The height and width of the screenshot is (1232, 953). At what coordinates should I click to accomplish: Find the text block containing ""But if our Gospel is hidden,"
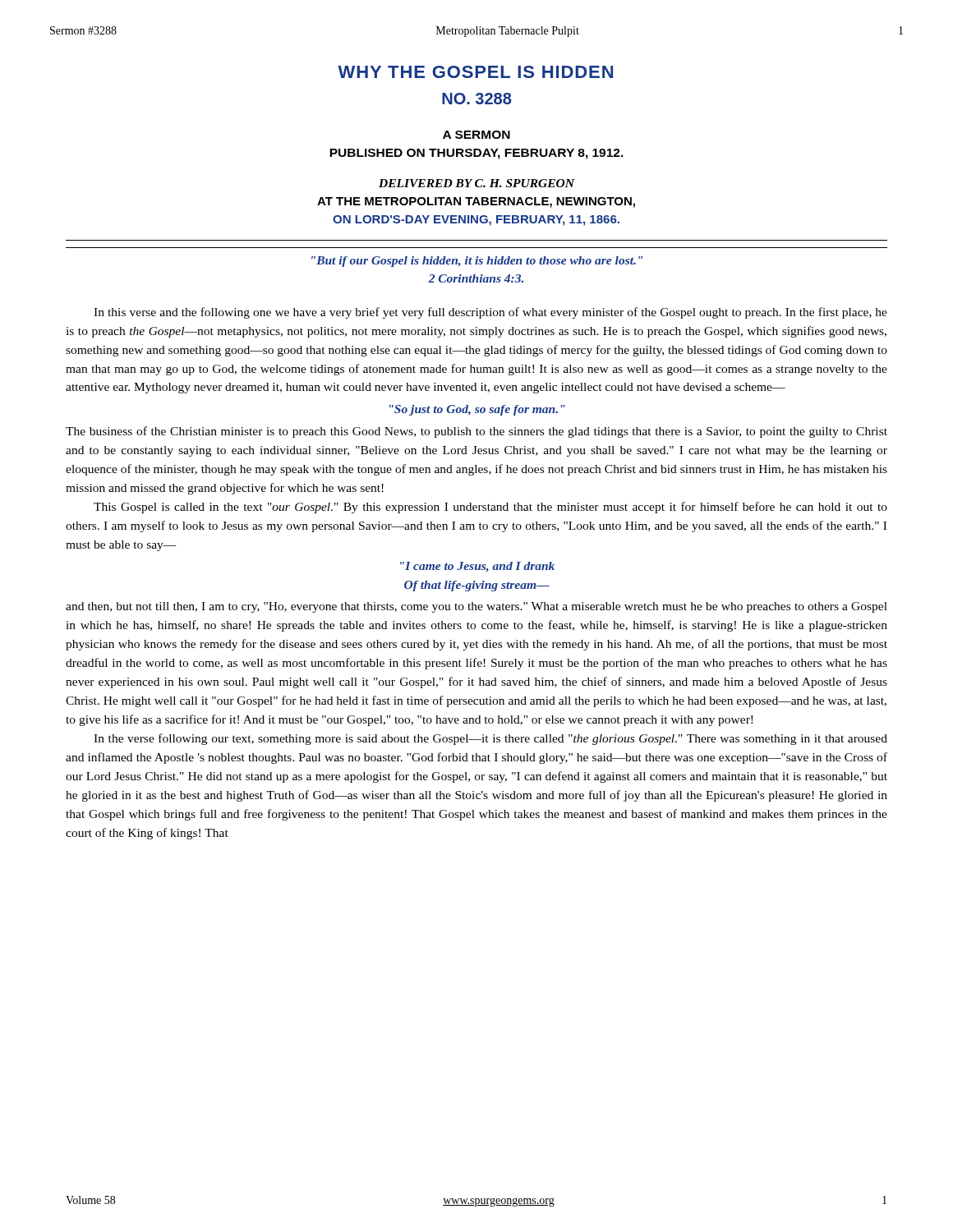[476, 268]
